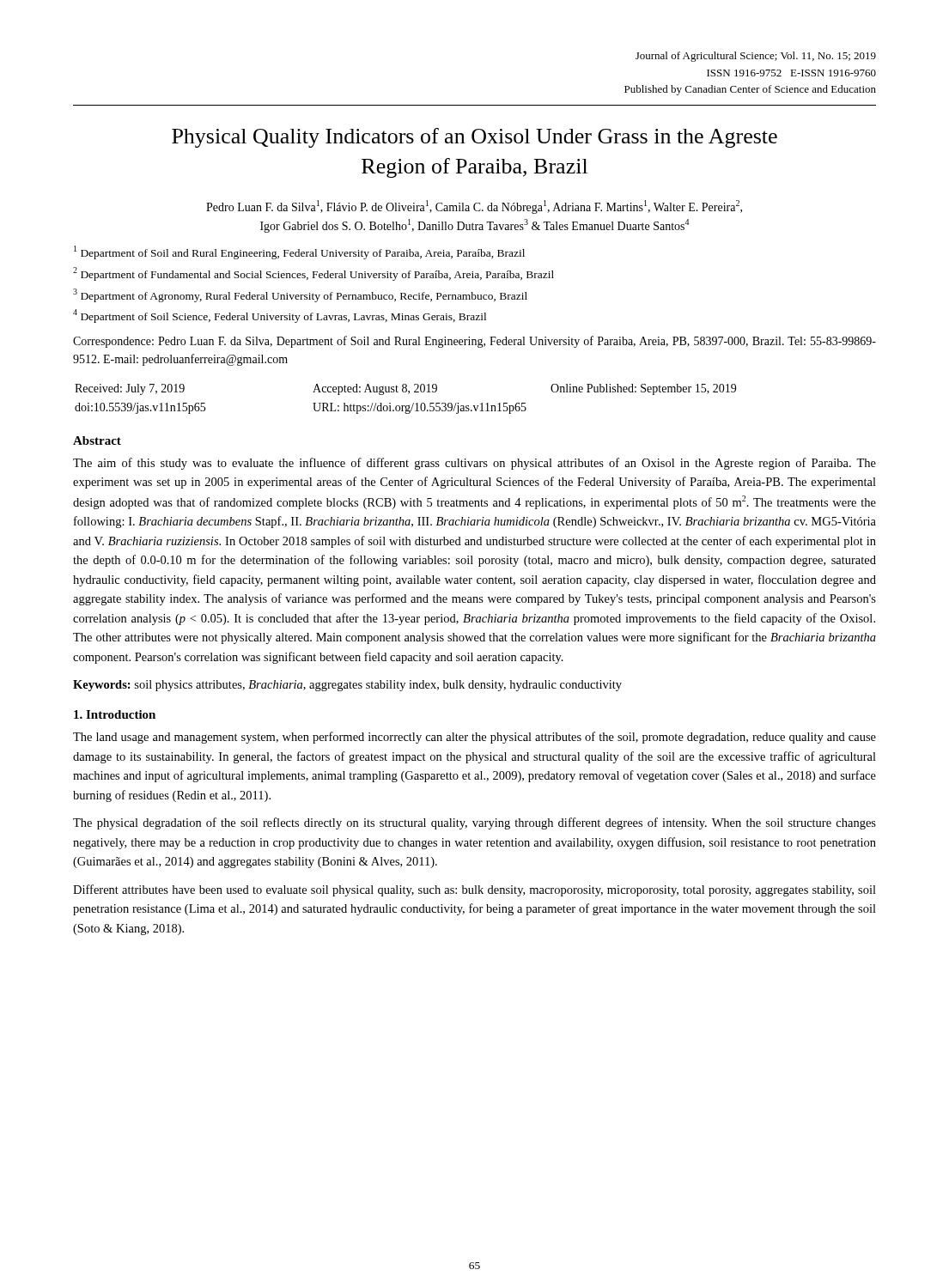This screenshot has width=949, height=1288.
Task: Locate the element starting "Keywords: soil physics"
Action: click(347, 684)
